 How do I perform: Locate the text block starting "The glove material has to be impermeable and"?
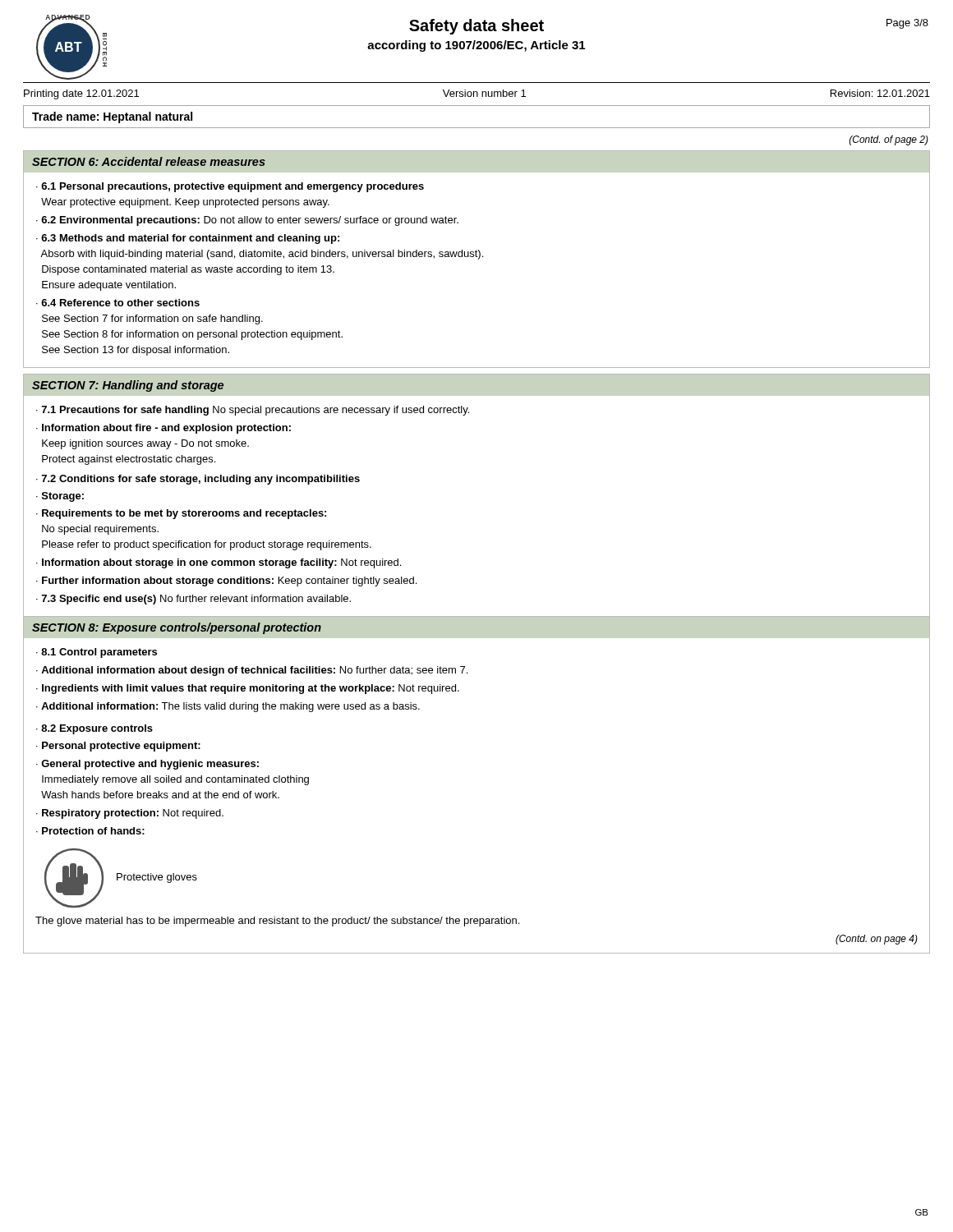(278, 920)
